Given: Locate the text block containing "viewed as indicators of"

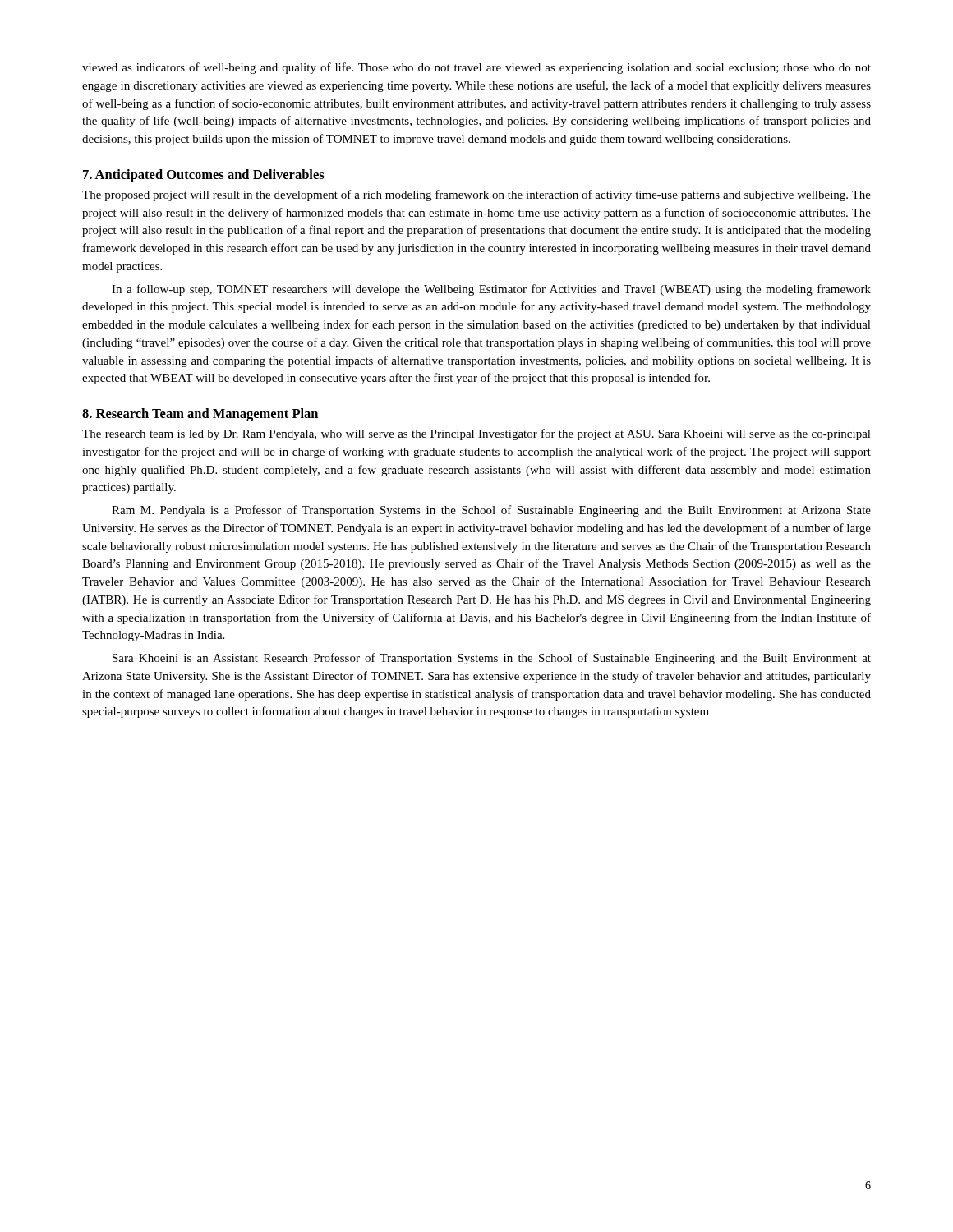Looking at the screenshot, I should coord(476,103).
